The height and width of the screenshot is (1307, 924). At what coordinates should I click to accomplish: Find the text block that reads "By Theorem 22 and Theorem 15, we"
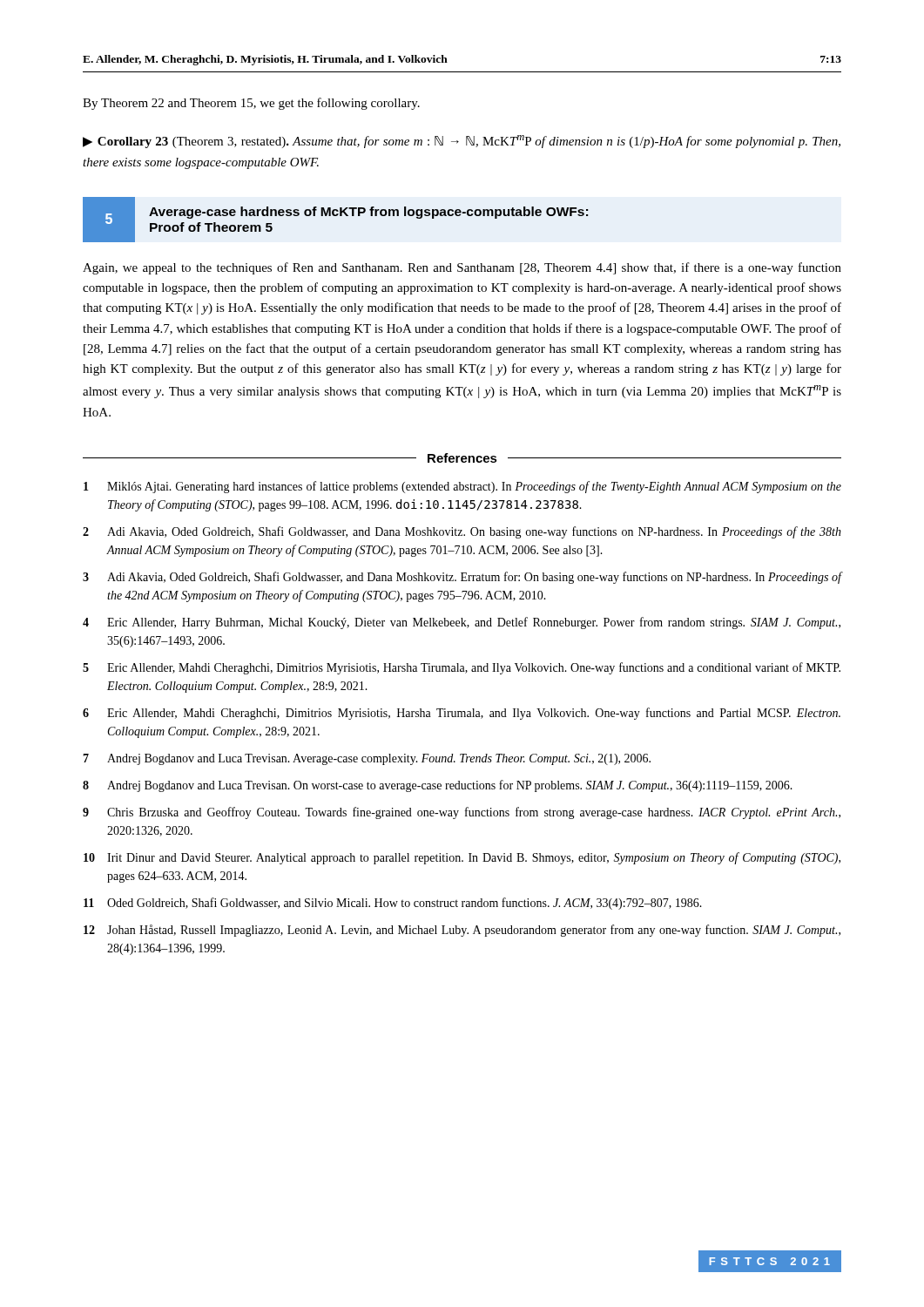tap(251, 103)
